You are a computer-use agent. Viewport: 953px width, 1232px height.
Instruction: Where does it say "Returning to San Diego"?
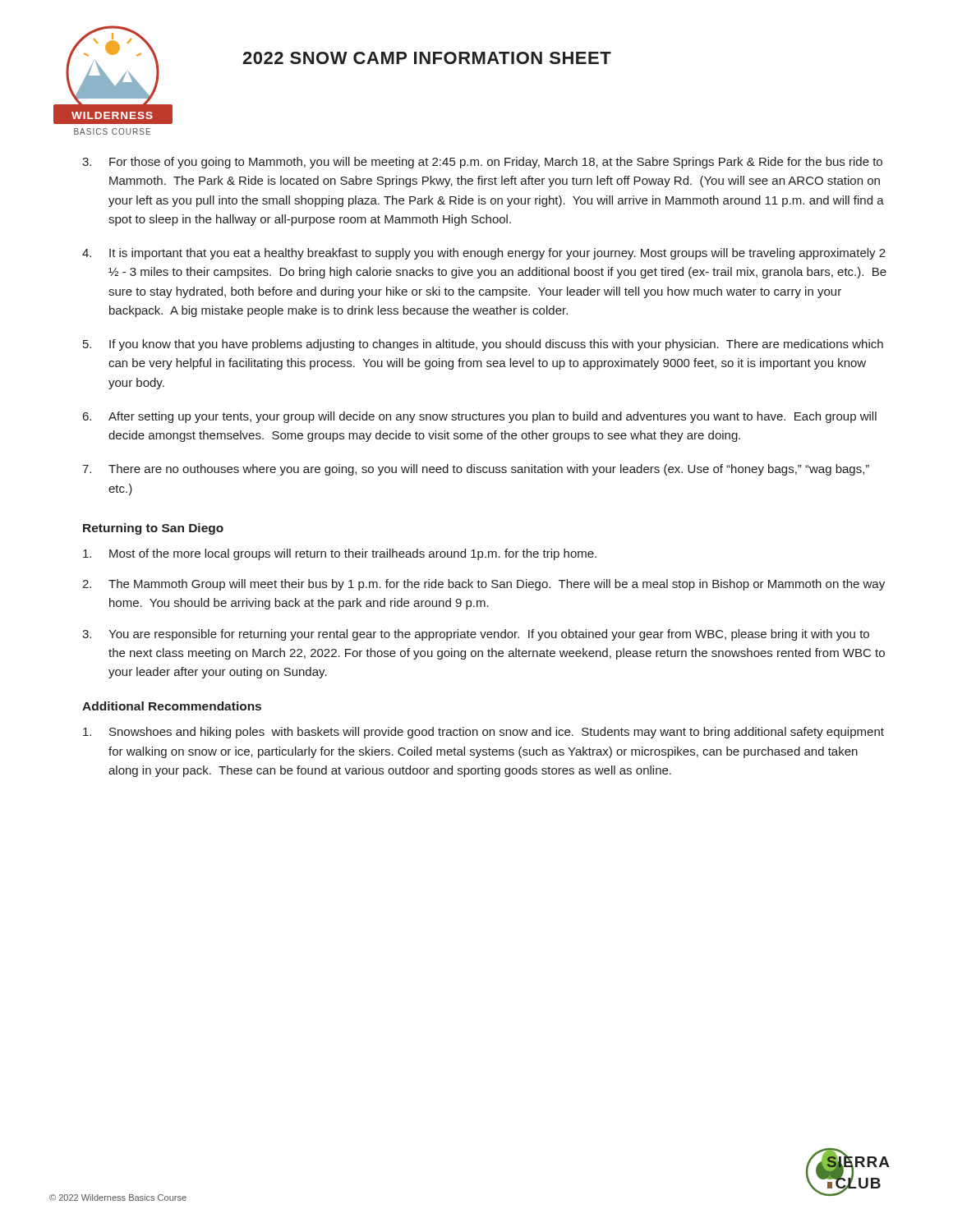(x=153, y=527)
